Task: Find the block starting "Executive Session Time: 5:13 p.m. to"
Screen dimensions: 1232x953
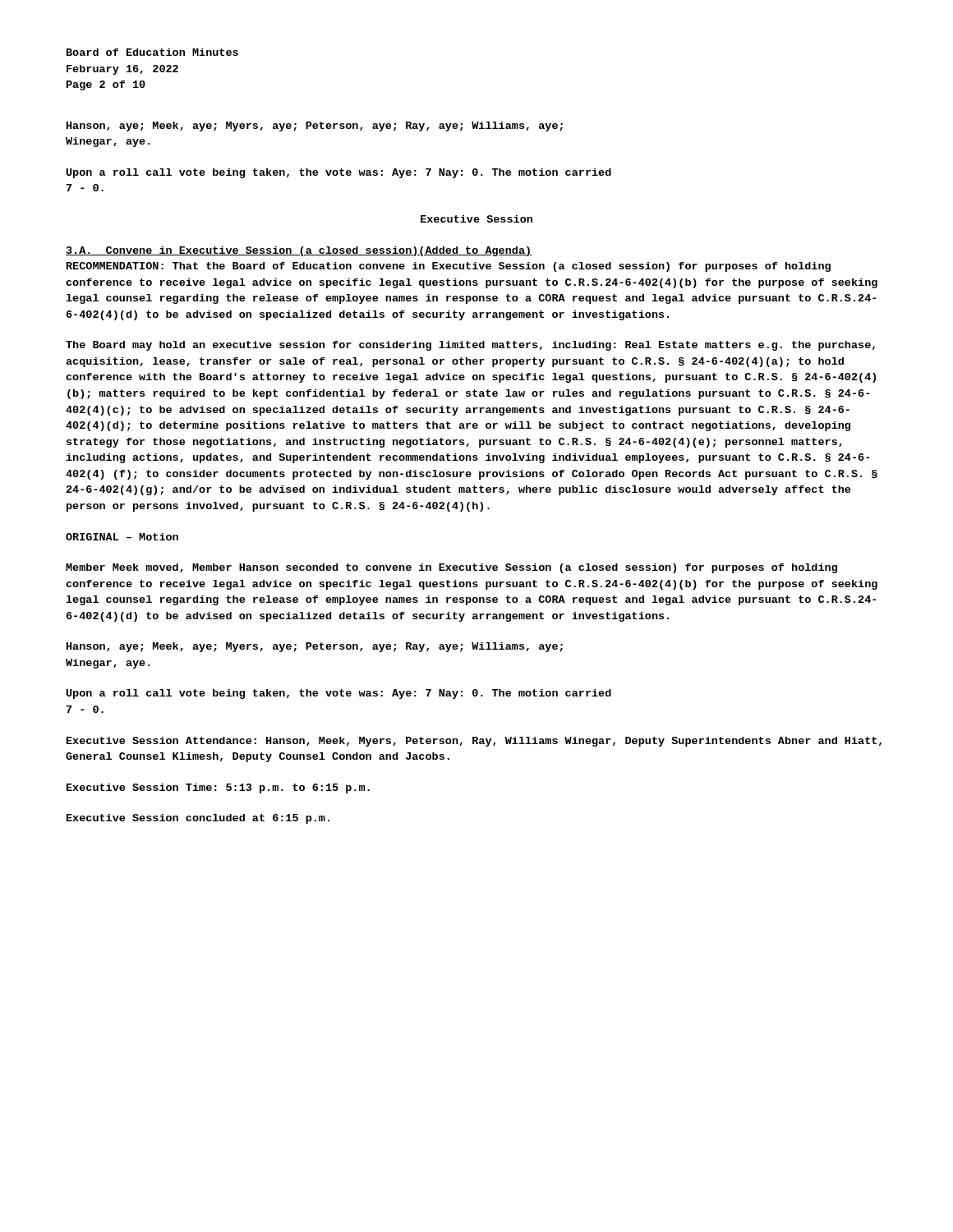Action: click(219, 788)
